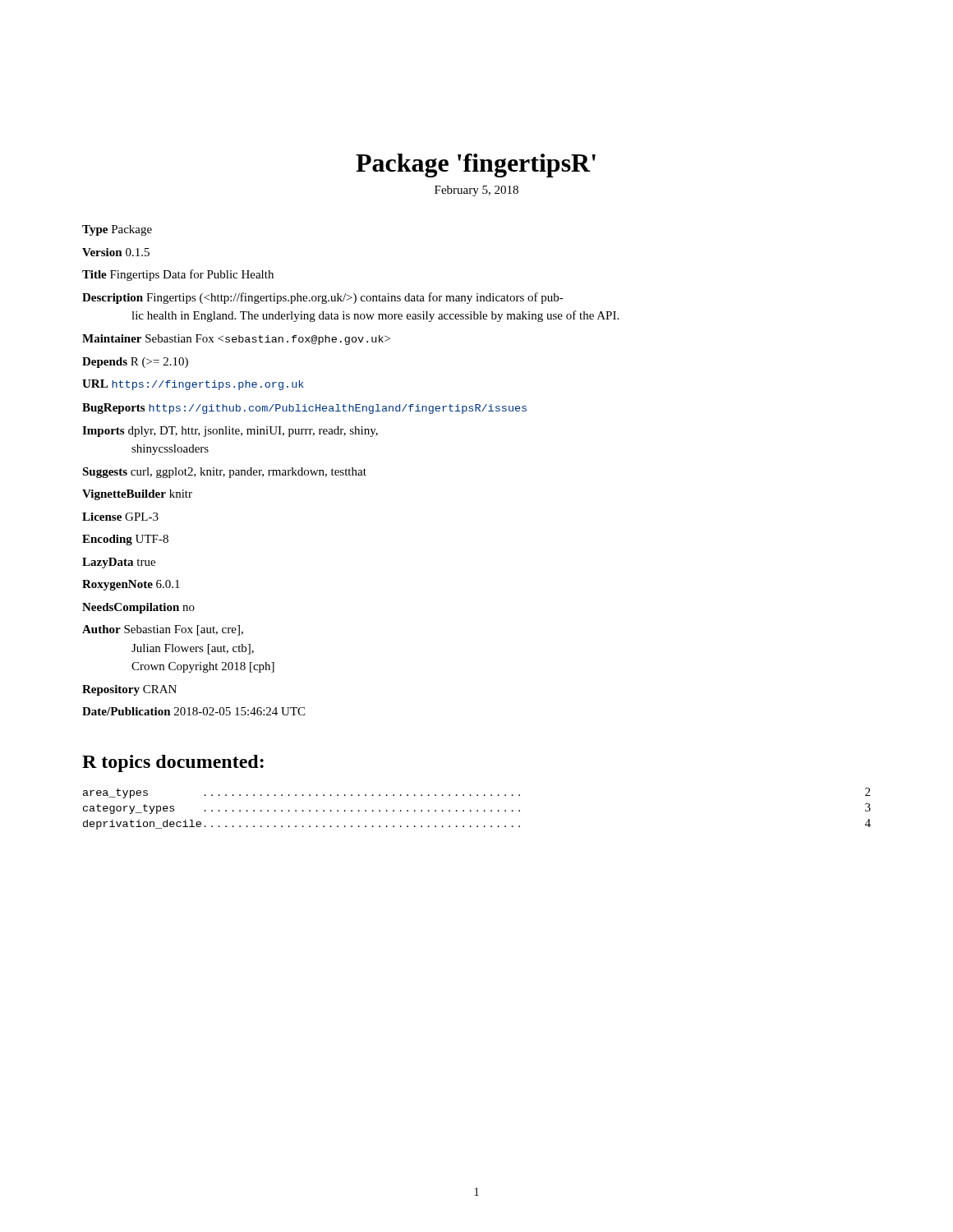Select the block starting "February 5, 2018"

click(476, 190)
